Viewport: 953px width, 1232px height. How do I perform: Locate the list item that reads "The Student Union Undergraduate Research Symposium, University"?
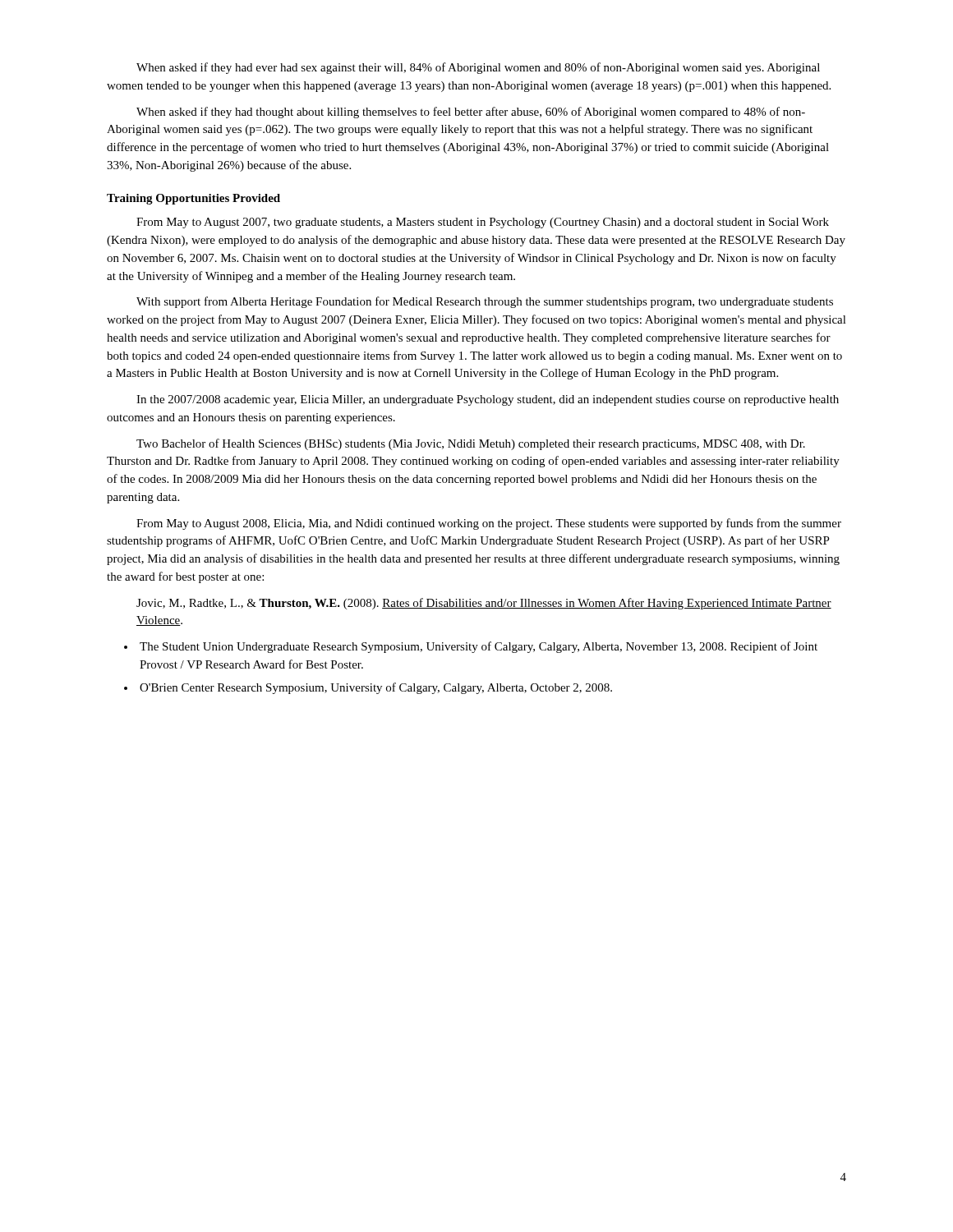pos(479,655)
